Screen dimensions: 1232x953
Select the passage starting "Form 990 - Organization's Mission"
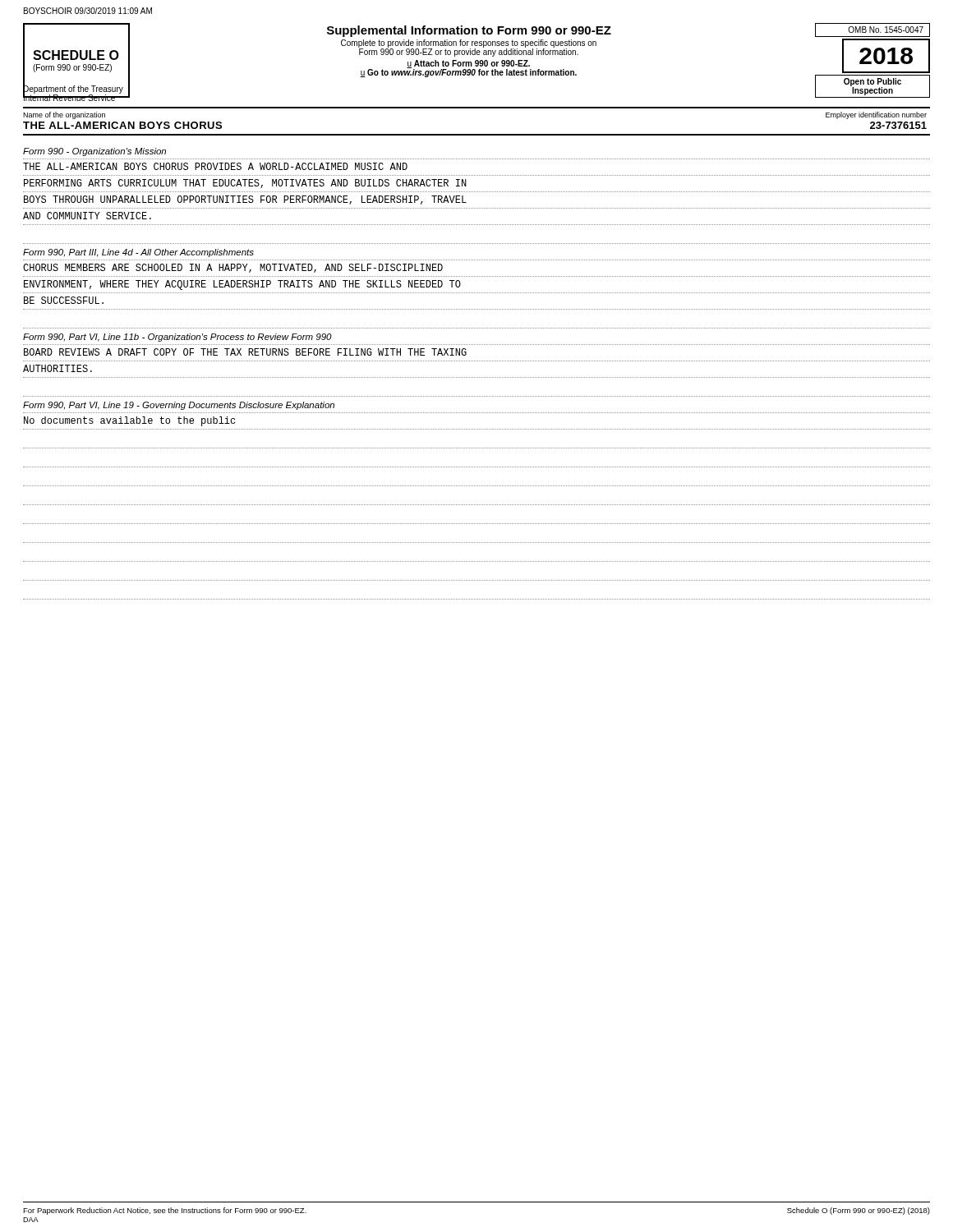[x=95, y=151]
